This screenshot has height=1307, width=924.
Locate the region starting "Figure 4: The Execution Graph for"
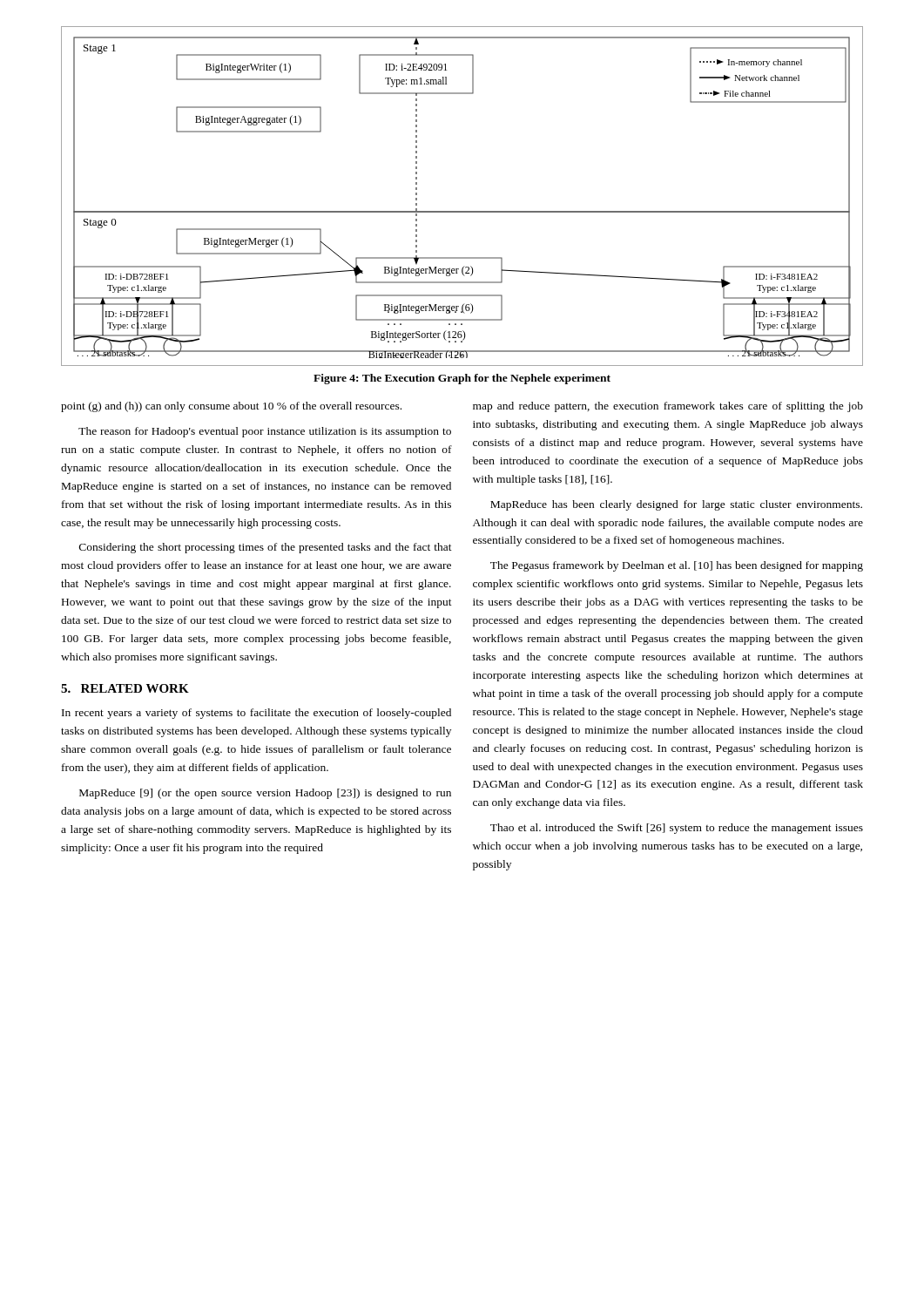pyautogui.click(x=462, y=378)
